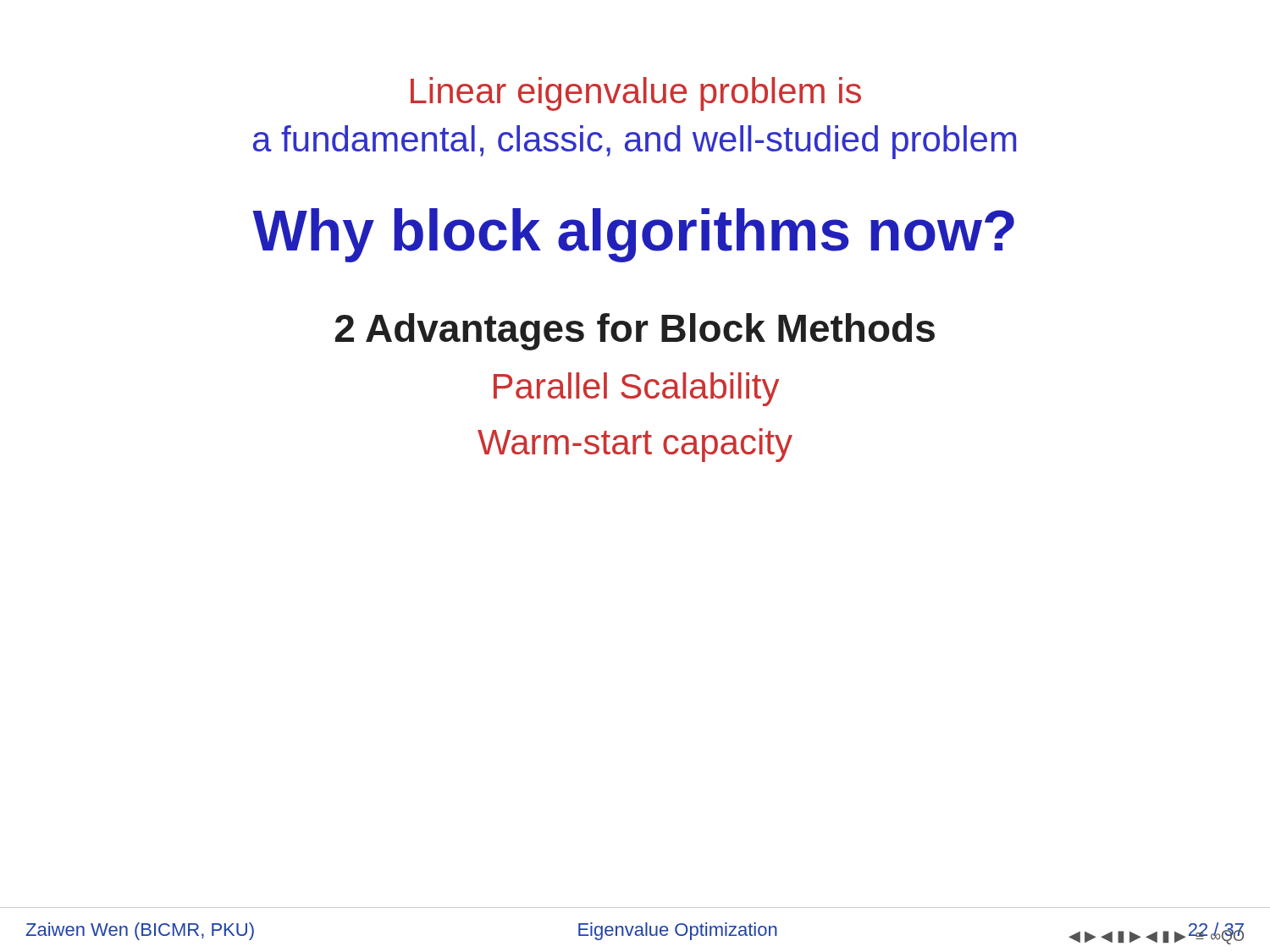The width and height of the screenshot is (1270, 952).
Task: Find the title containing "Linear eigenvalue problem is a fundamental, classic,"
Action: tap(635, 116)
